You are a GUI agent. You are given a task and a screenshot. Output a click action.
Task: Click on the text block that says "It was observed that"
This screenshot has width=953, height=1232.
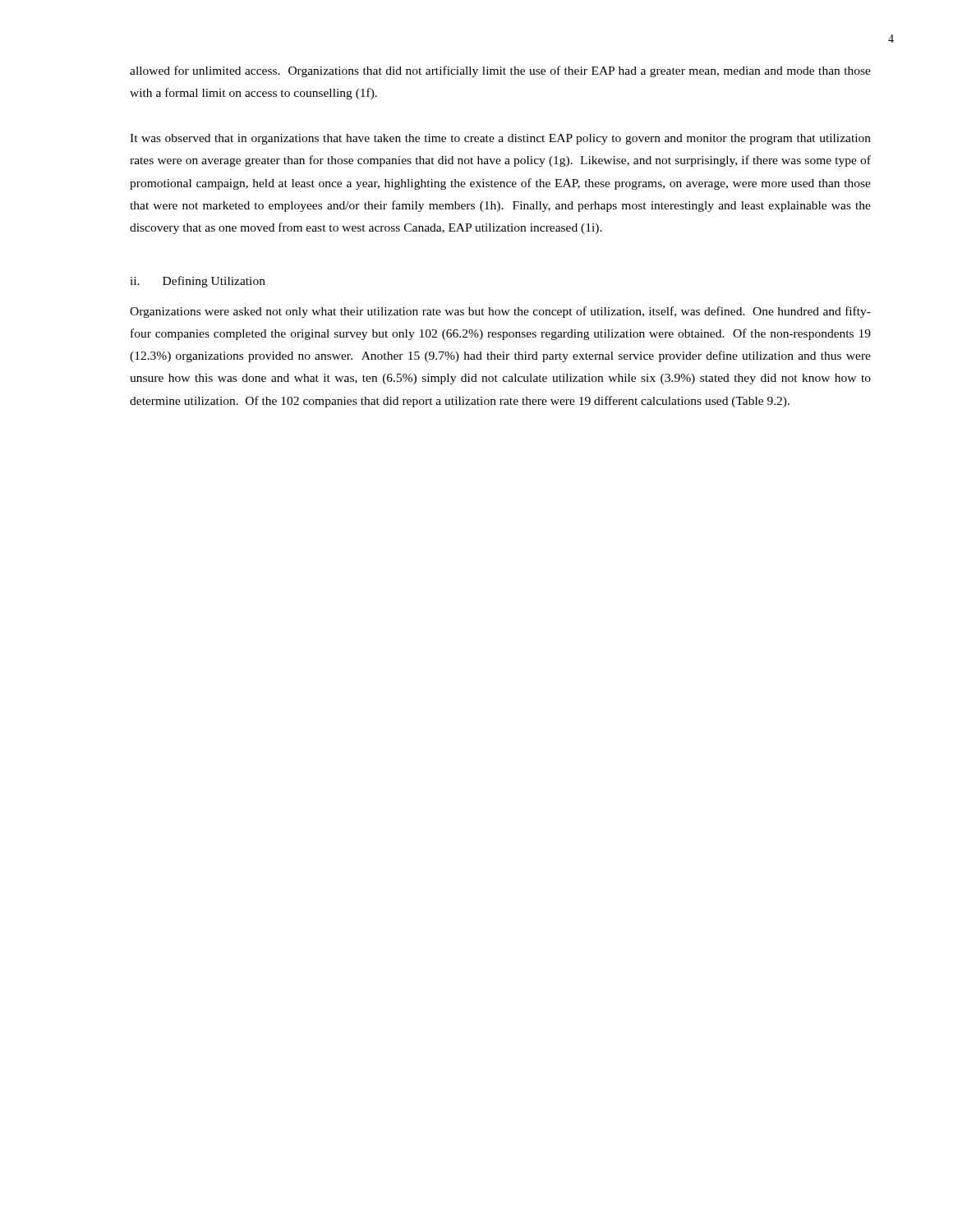pos(500,182)
